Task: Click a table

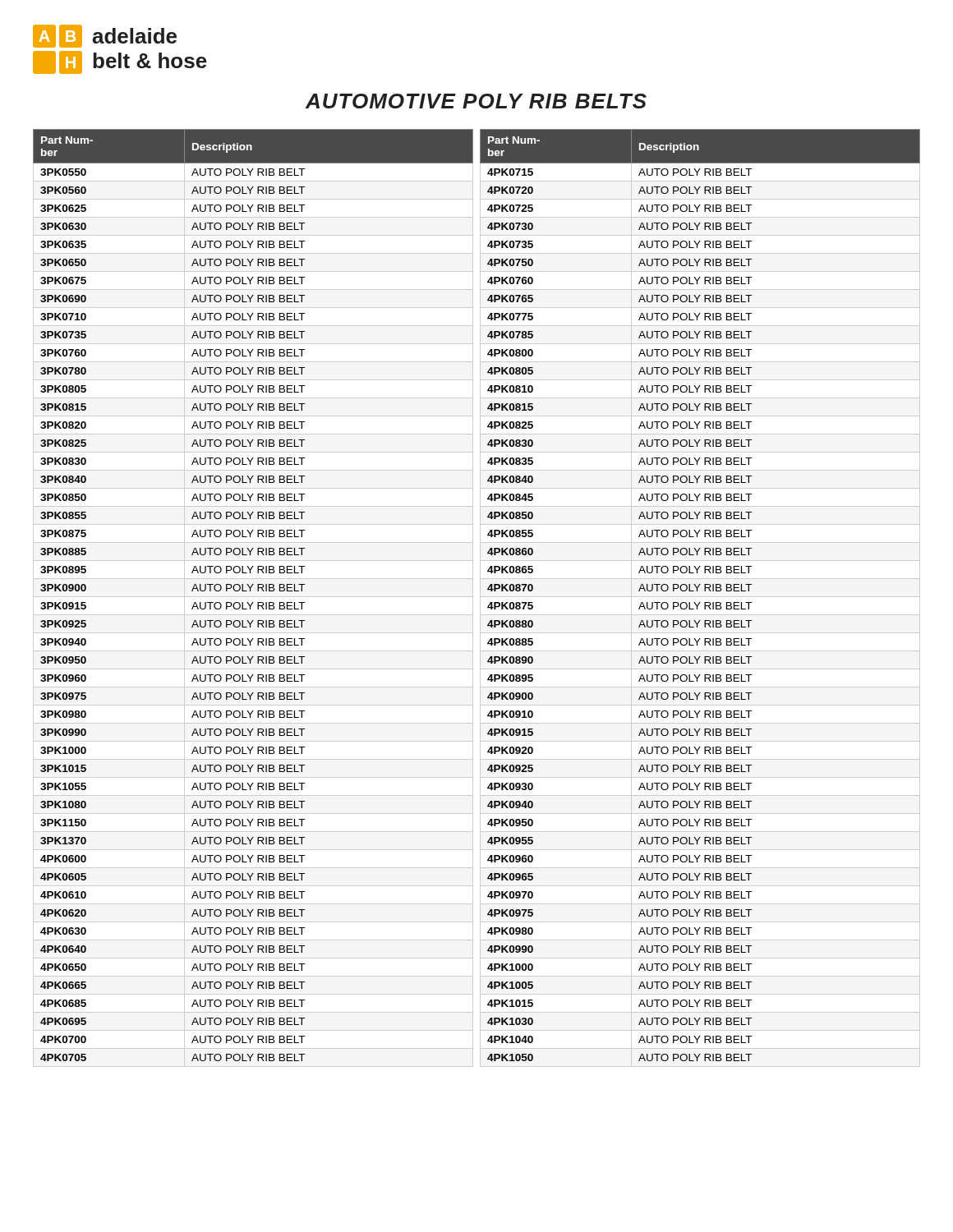Action: click(x=476, y=598)
